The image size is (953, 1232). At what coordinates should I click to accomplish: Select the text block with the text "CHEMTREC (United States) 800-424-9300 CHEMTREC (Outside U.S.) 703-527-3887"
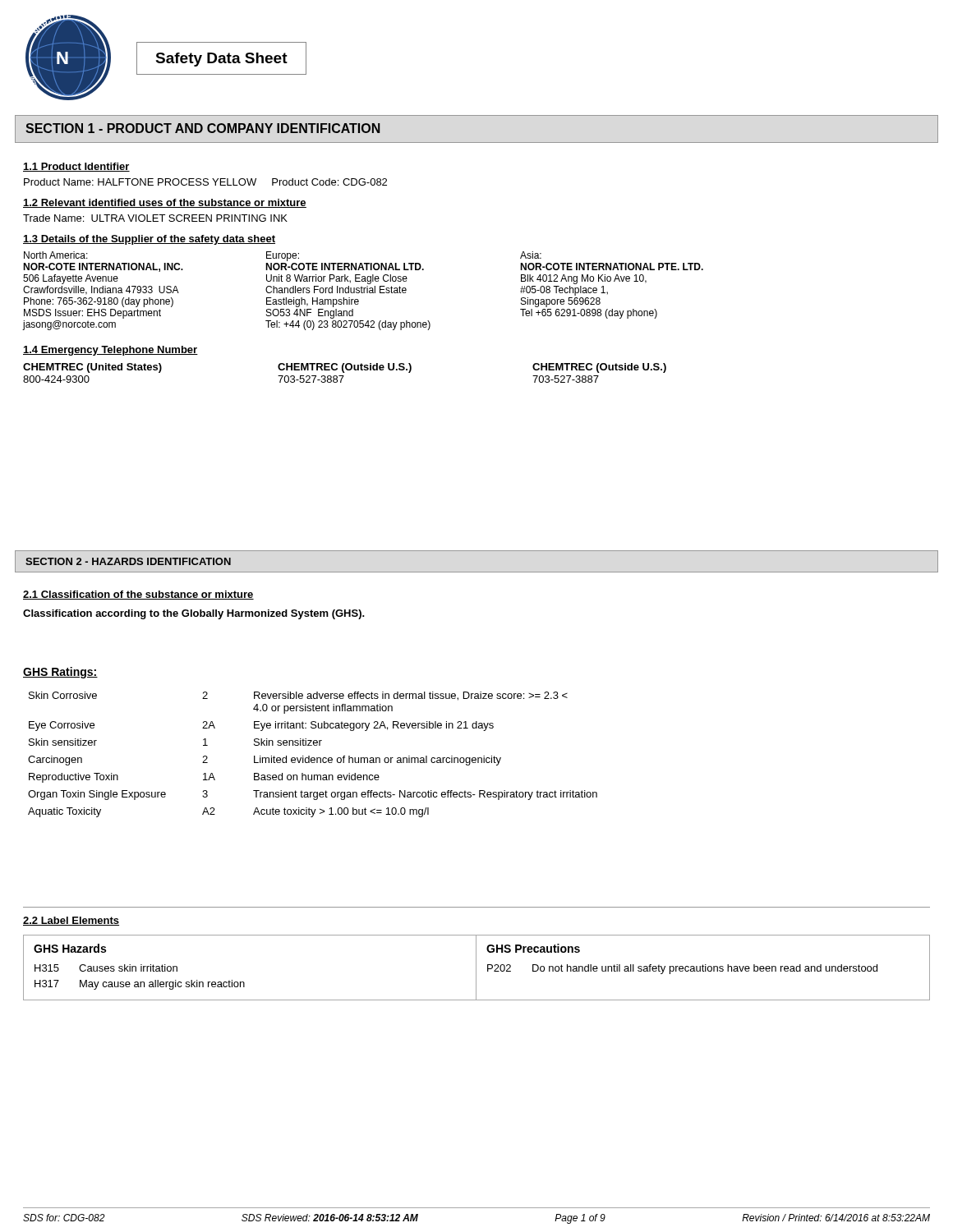click(x=405, y=373)
